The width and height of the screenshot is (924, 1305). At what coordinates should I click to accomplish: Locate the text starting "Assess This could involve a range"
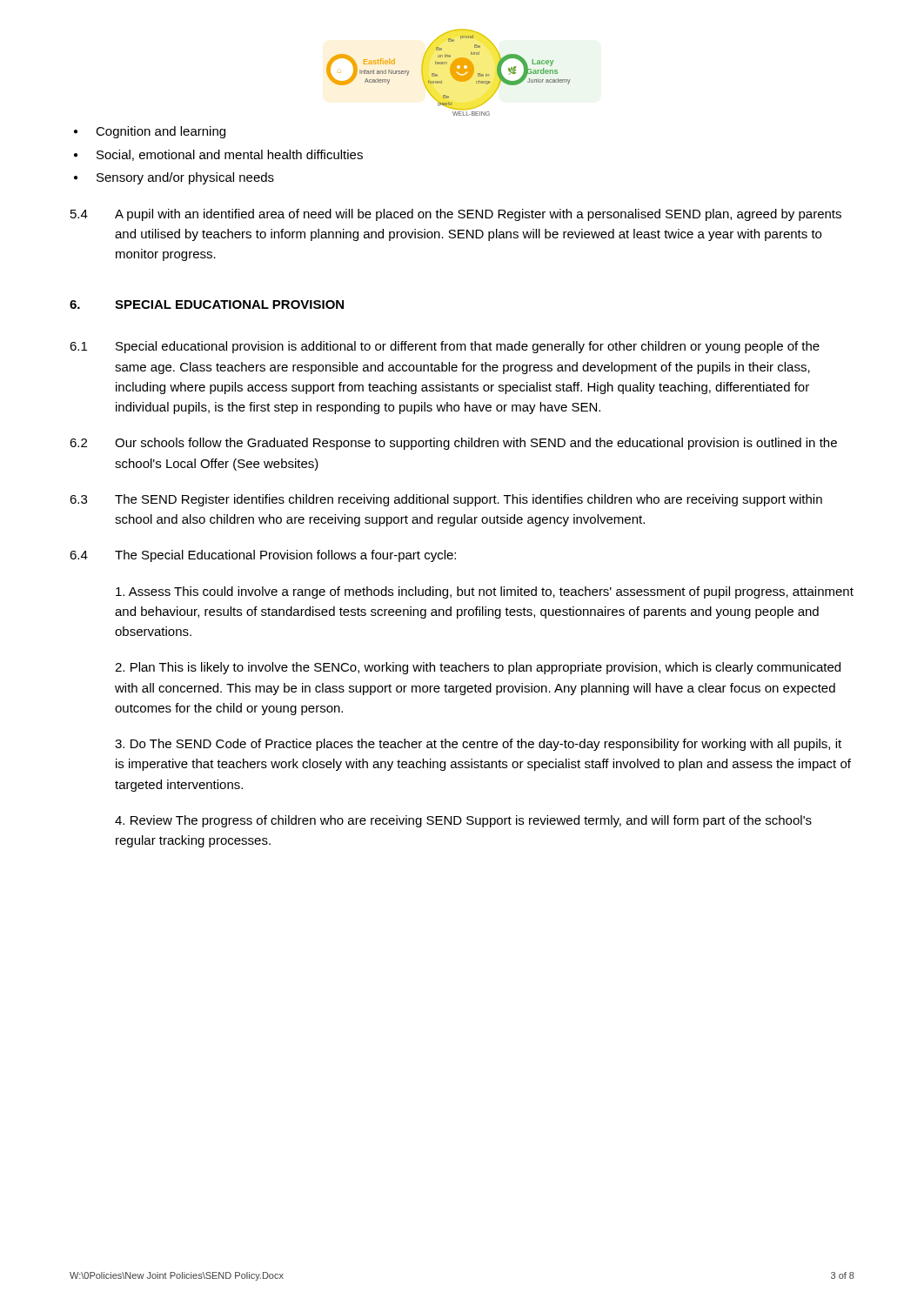pos(484,611)
